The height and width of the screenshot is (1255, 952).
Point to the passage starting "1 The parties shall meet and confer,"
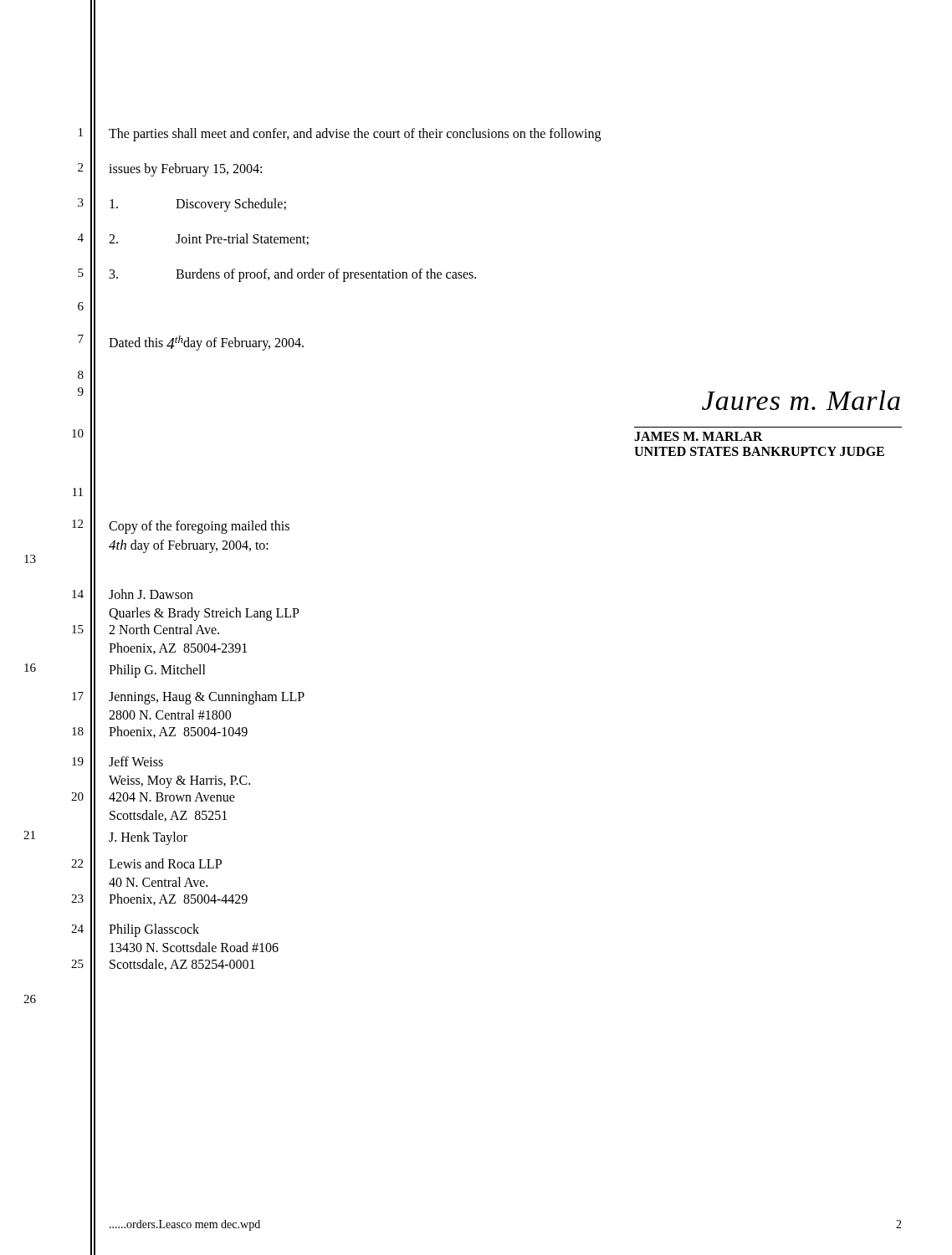355,133
